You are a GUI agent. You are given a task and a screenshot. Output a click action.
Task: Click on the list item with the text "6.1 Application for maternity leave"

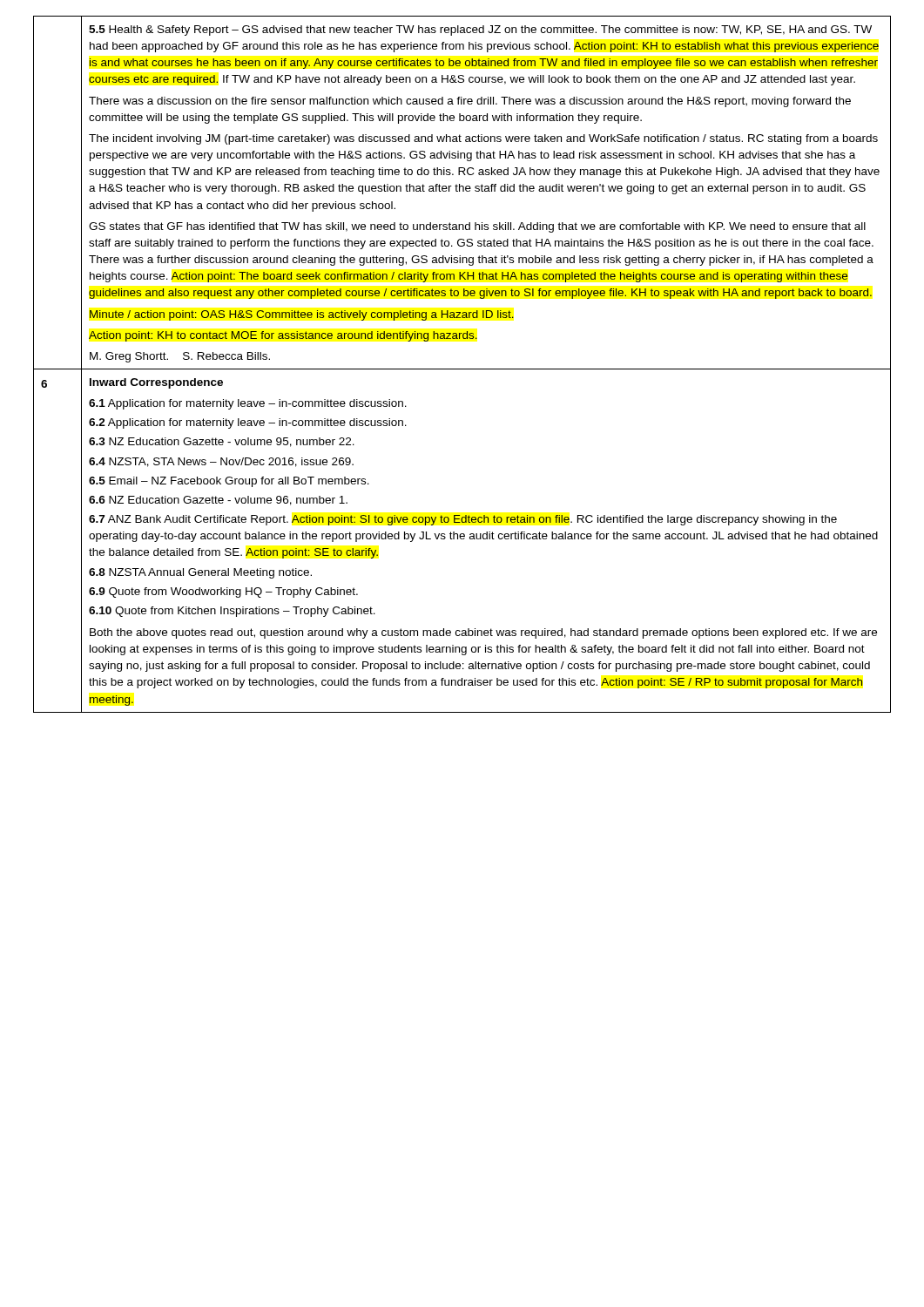pos(248,403)
